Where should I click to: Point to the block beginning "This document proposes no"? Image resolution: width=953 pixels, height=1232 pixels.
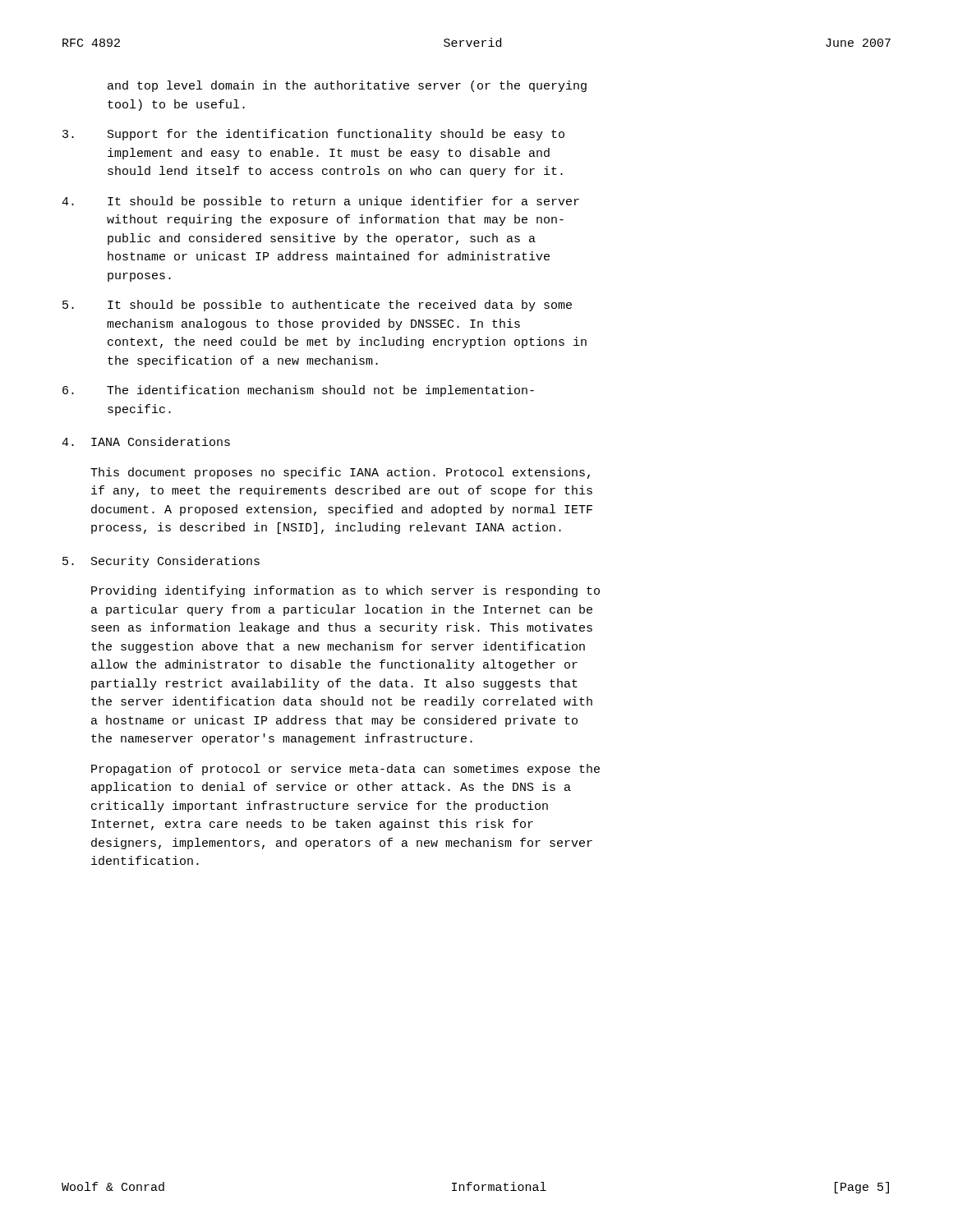342,501
